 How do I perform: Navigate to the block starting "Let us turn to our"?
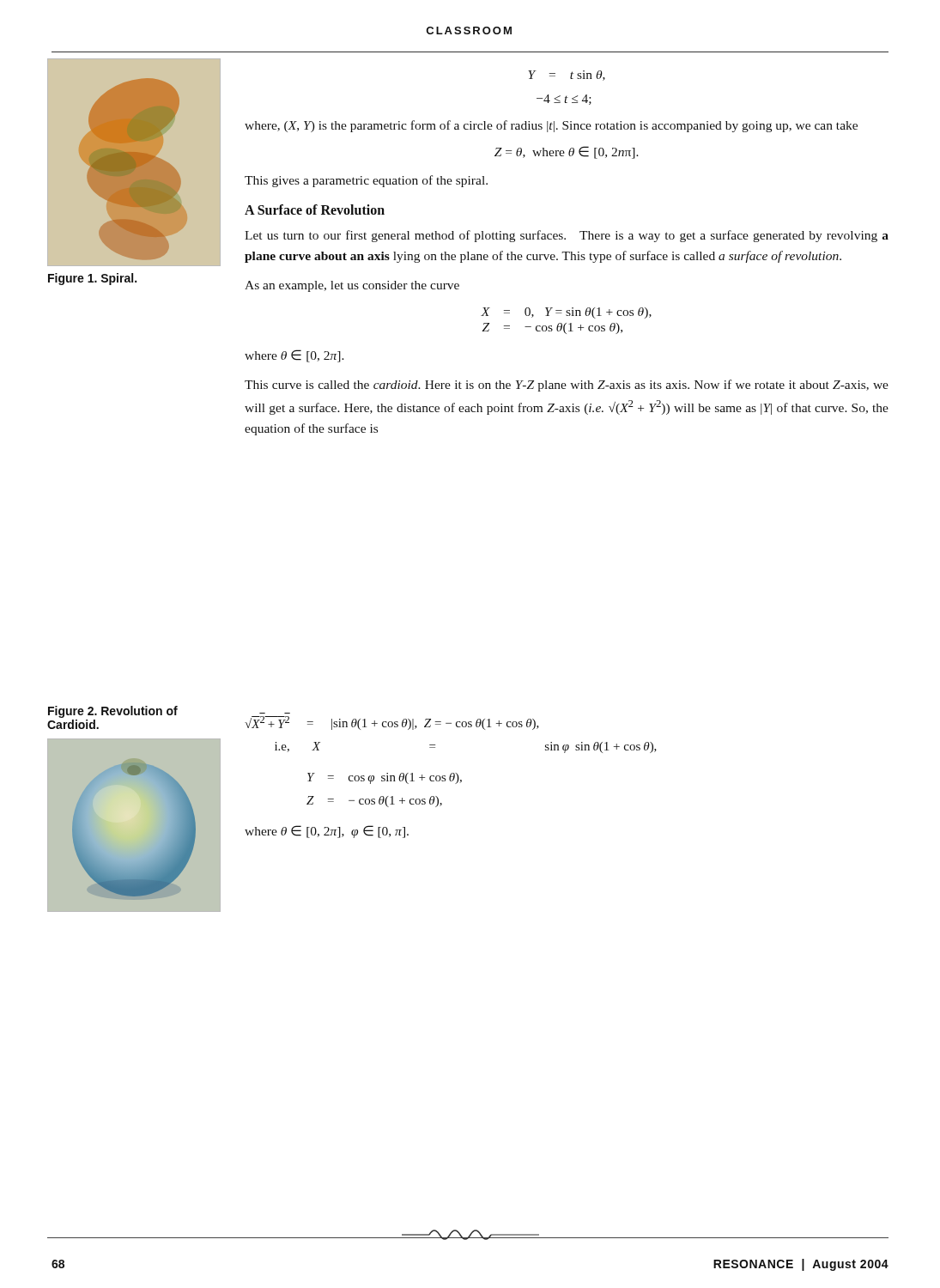point(567,245)
